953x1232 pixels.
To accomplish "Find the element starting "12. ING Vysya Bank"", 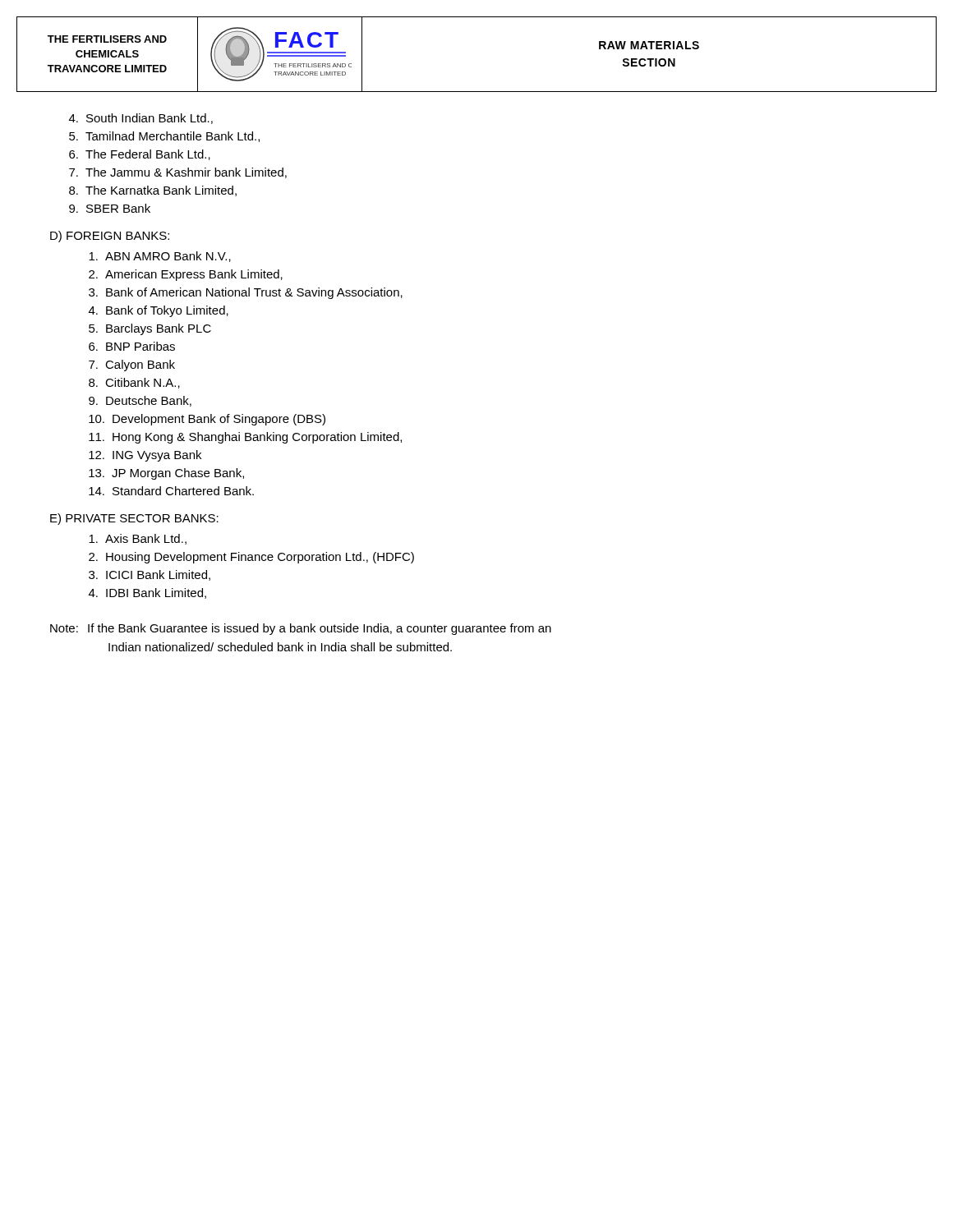I will click(x=135, y=455).
